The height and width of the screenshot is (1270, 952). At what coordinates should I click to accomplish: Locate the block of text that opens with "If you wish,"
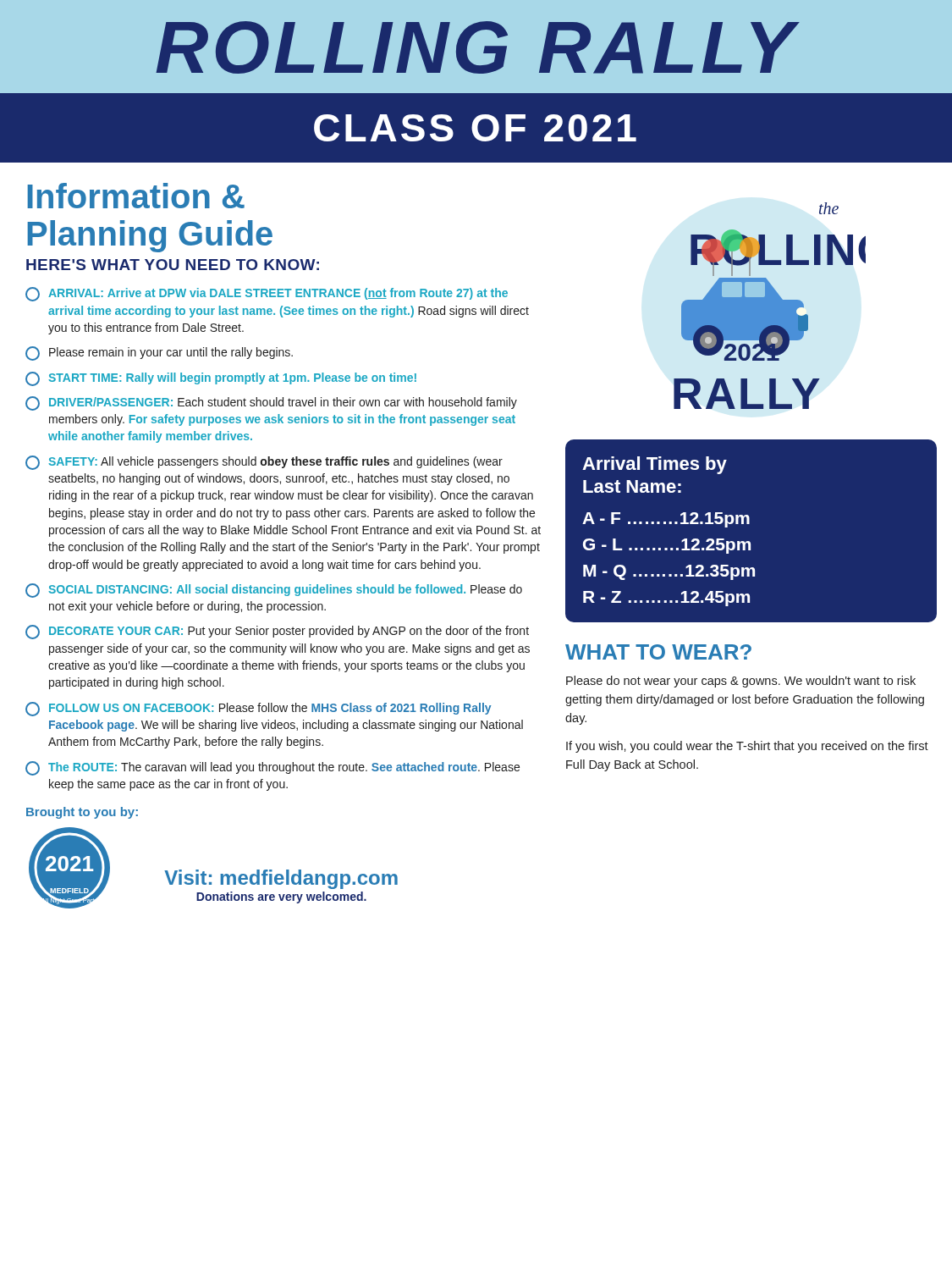coord(747,755)
